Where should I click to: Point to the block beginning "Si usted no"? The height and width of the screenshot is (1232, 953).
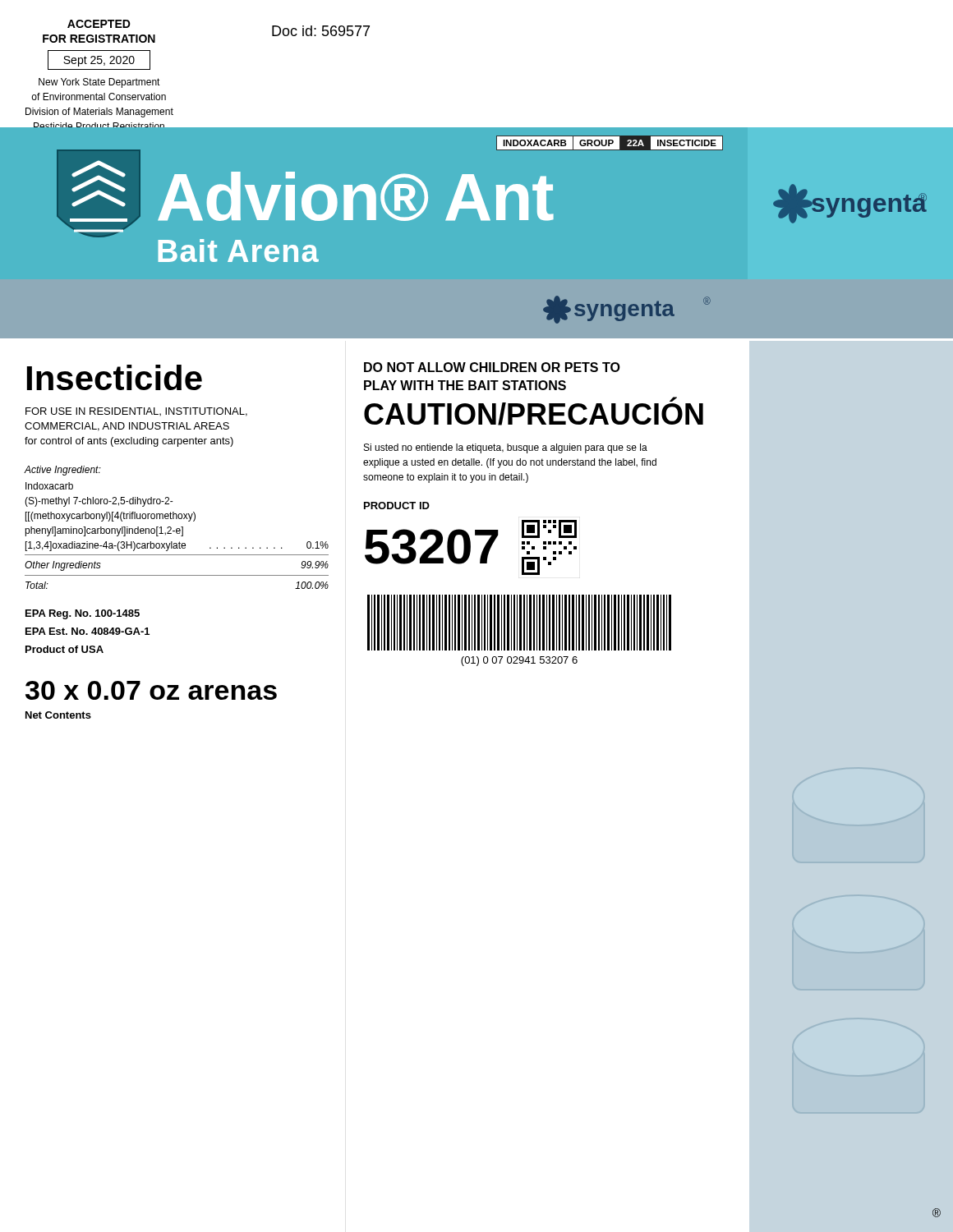pyautogui.click(x=510, y=462)
